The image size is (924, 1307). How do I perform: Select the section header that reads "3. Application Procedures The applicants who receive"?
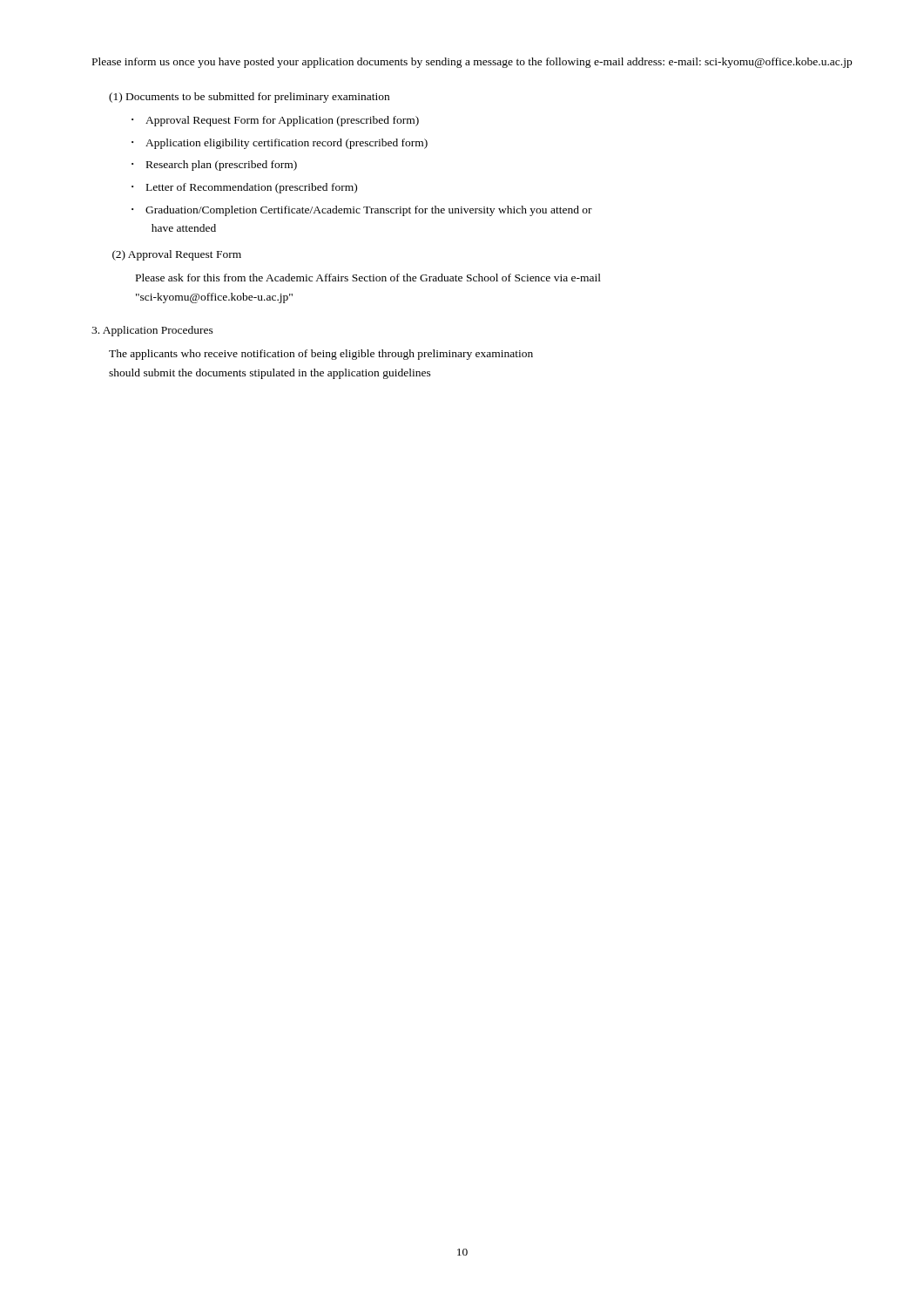point(475,351)
